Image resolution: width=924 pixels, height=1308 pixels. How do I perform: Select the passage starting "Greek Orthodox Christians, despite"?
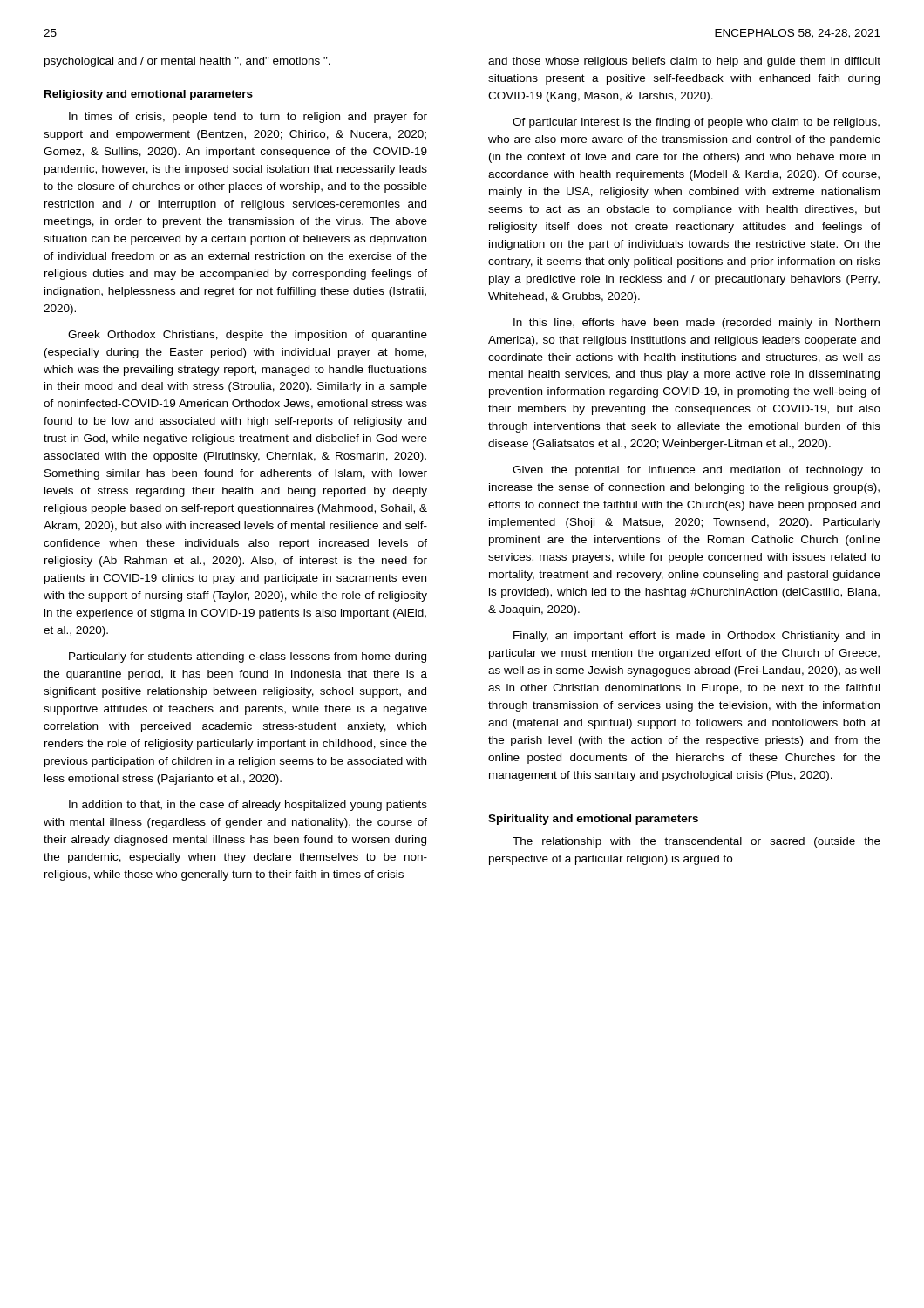pos(235,482)
